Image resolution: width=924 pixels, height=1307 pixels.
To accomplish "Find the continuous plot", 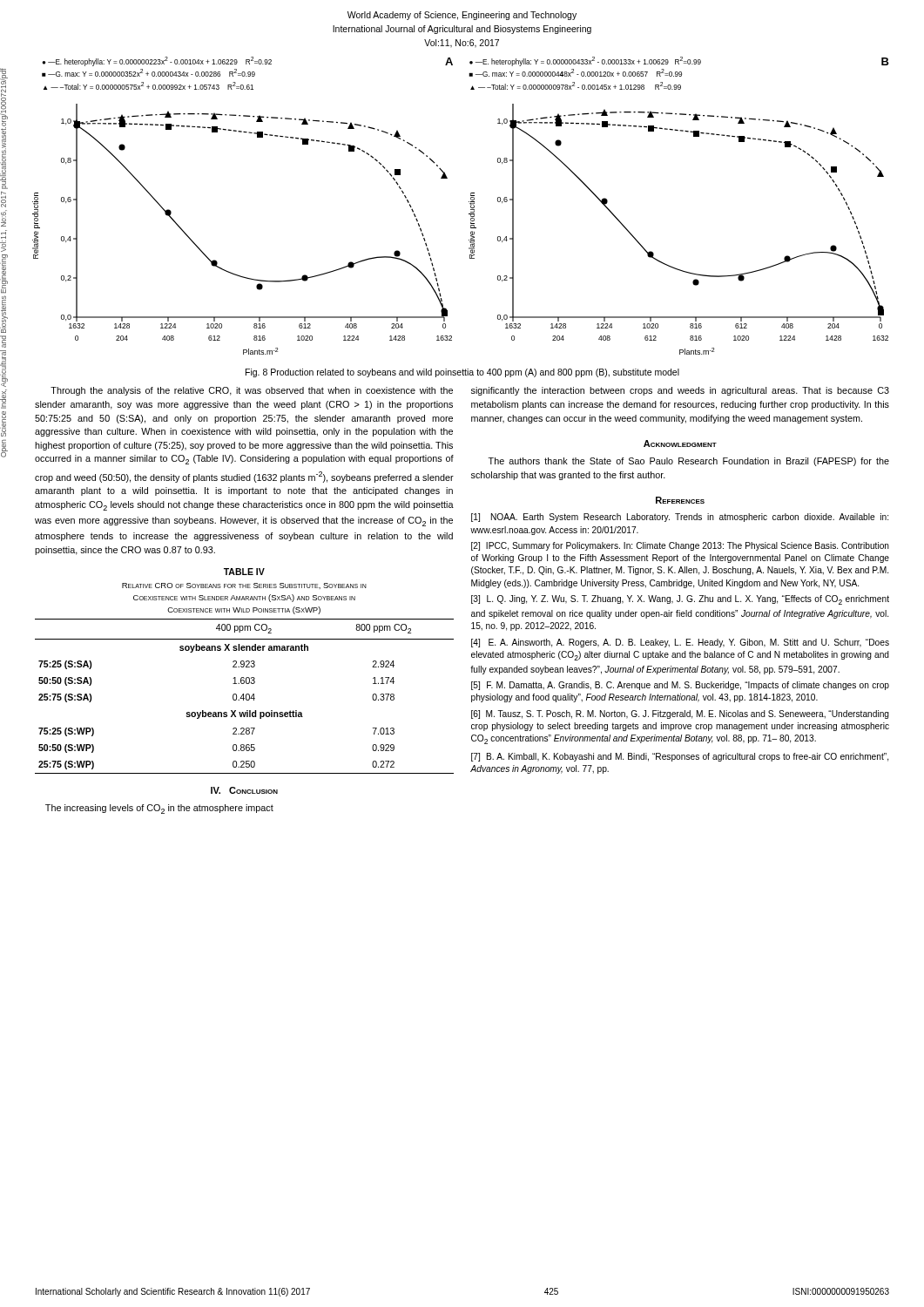I will pos(462,209).
